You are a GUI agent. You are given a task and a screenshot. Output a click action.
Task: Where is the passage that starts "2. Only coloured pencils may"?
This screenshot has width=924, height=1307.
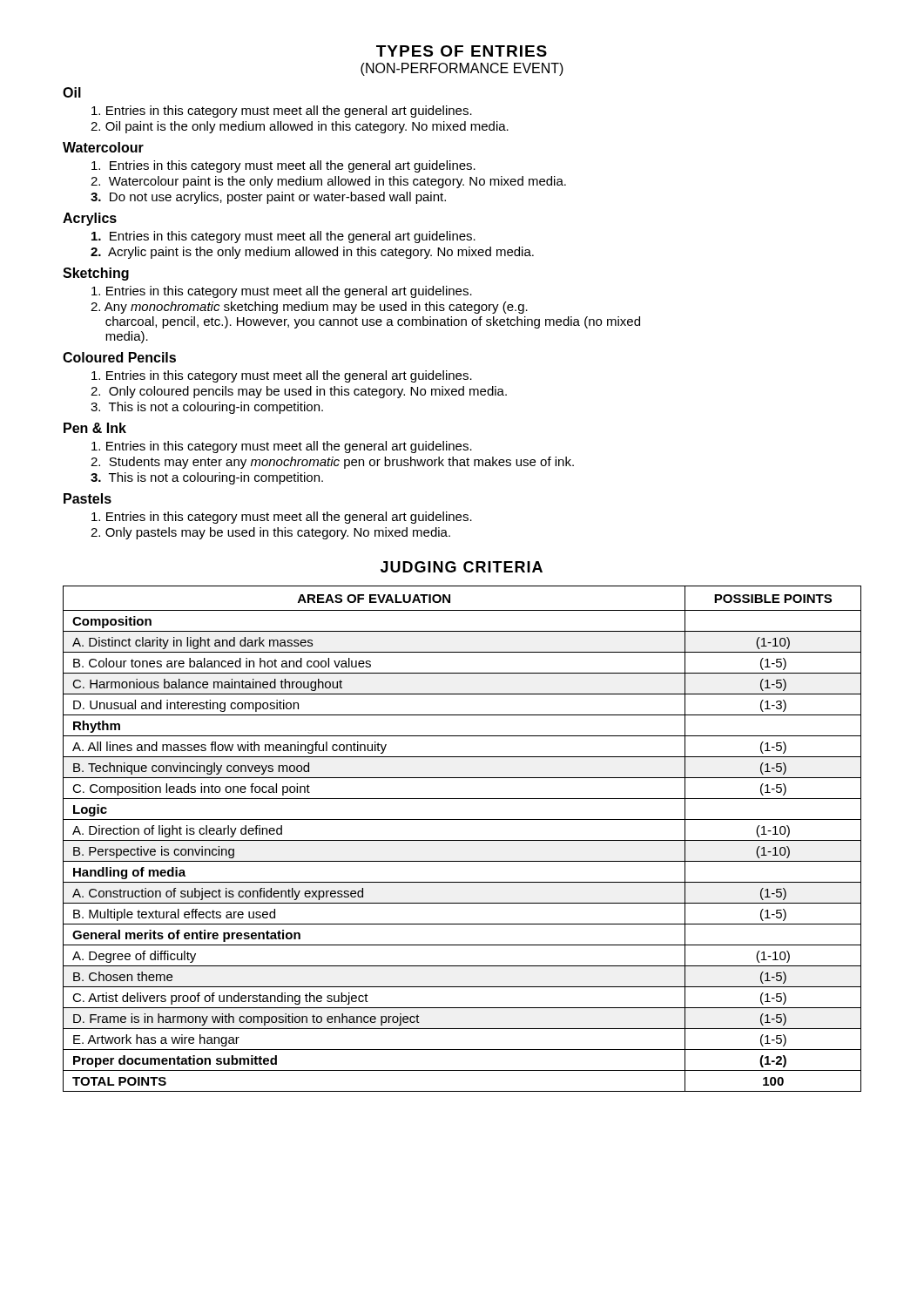pyautogui.click(x=299, y=391)
